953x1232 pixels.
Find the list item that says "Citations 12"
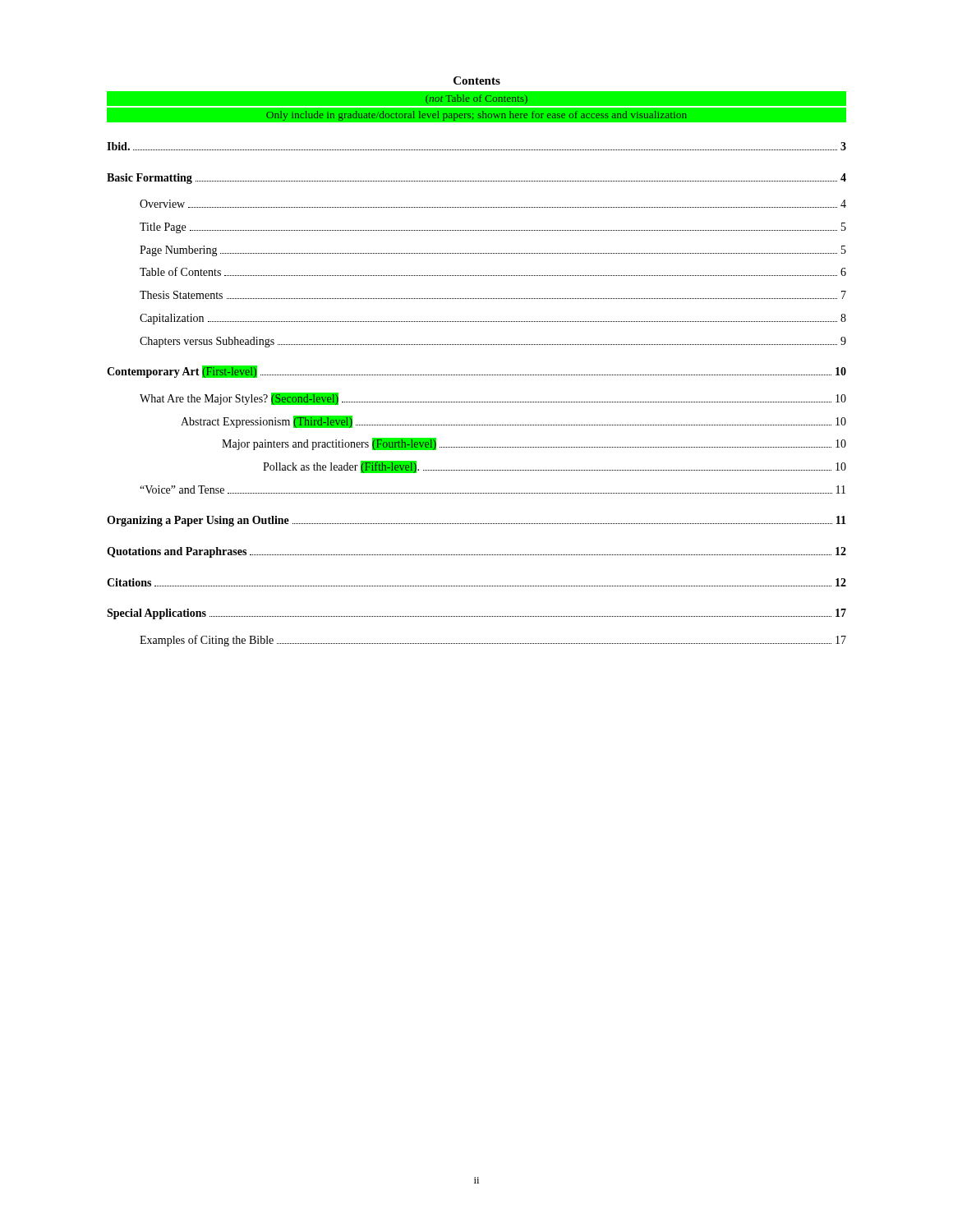point(476,583)
